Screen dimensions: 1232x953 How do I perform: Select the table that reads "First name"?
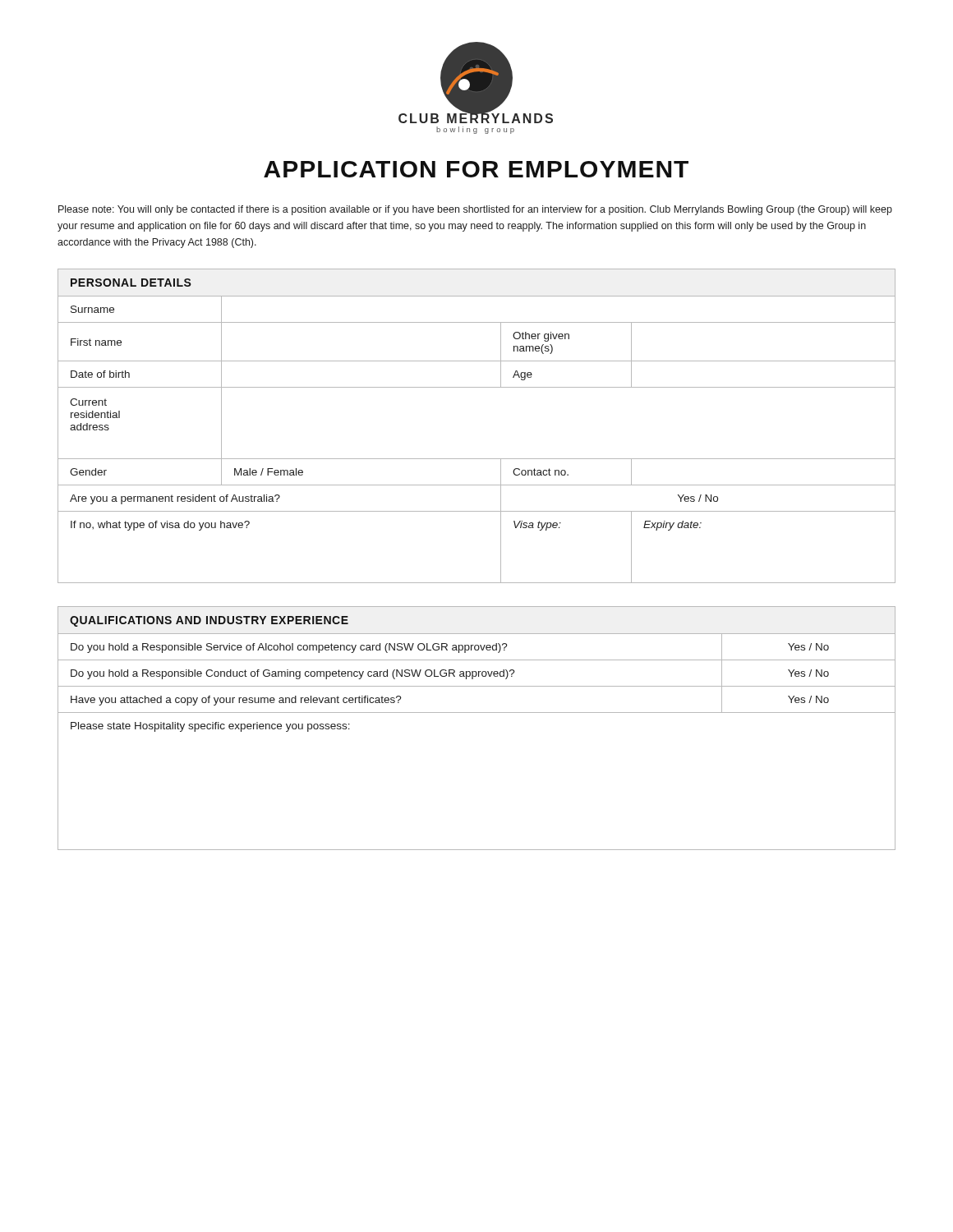(x=476, y=426)
